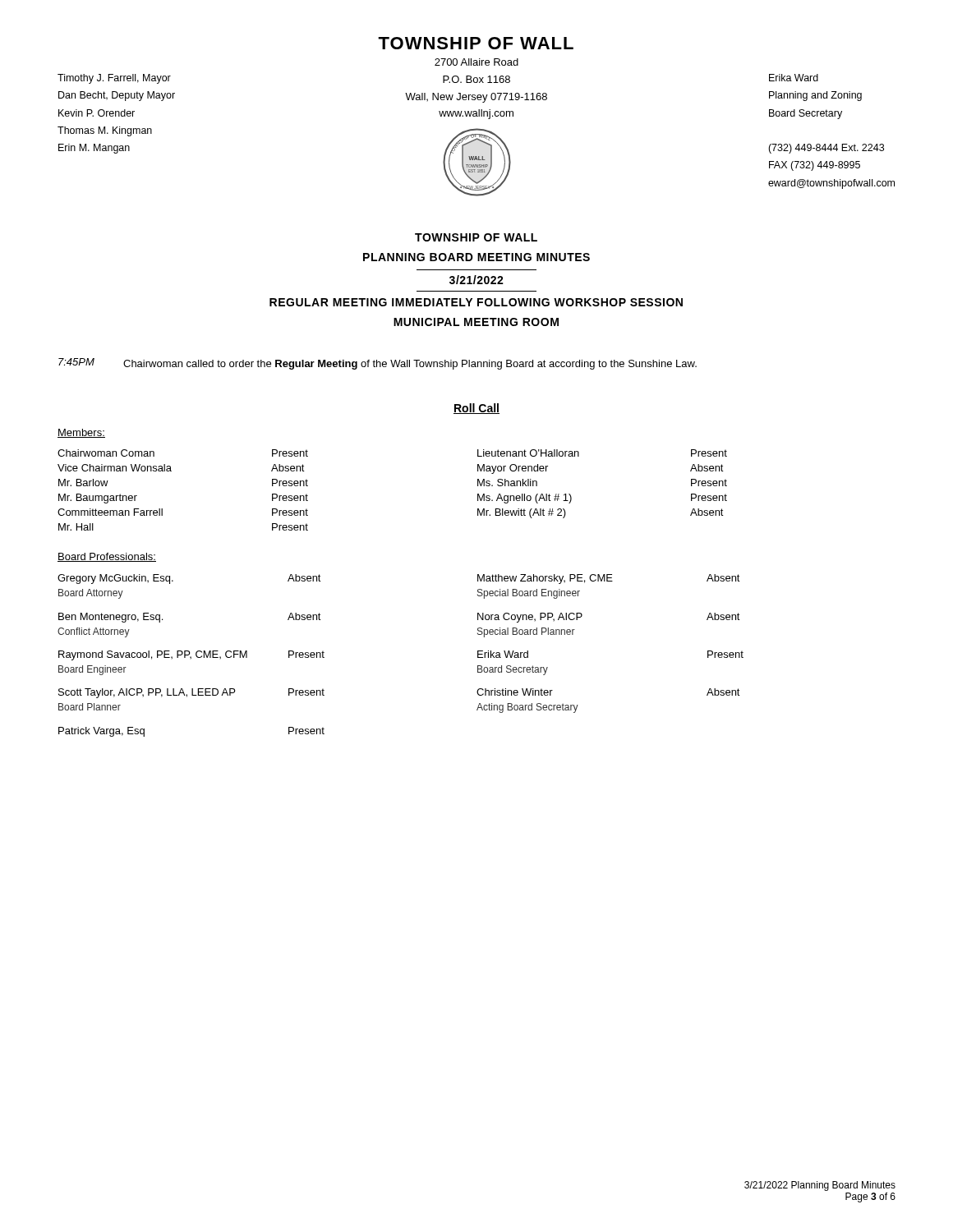Locate the text block starting "Board Professionals:"
The height and width of the screenshot is (1232, 953).
[x=107, y=557]
